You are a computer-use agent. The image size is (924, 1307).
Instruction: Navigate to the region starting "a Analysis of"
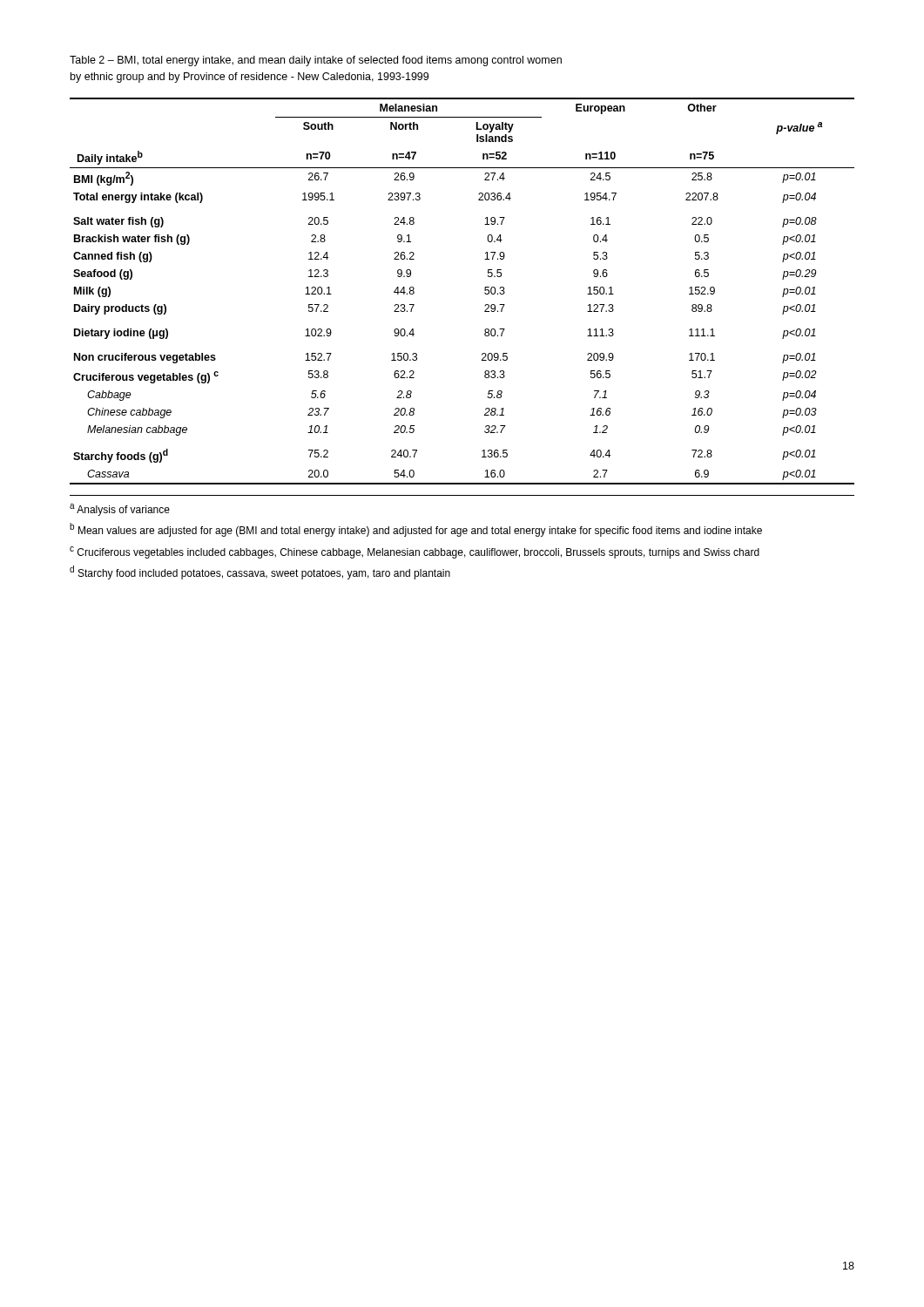click(x=120, y=509)
